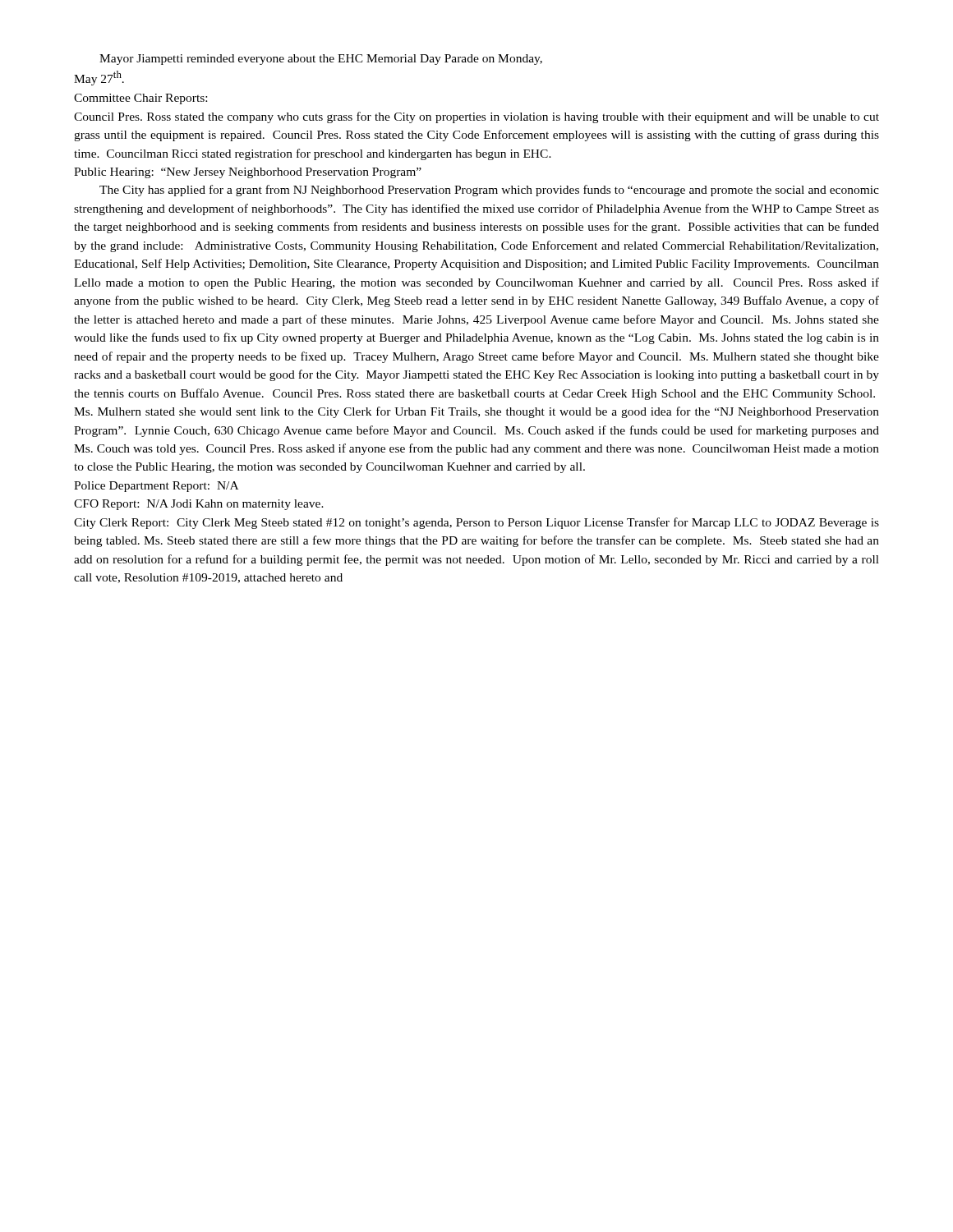Click on the text block that reads "Council Pres. Ross stated the company"
The width and height of the screenshot is (953, 1232).
point(476,134)
